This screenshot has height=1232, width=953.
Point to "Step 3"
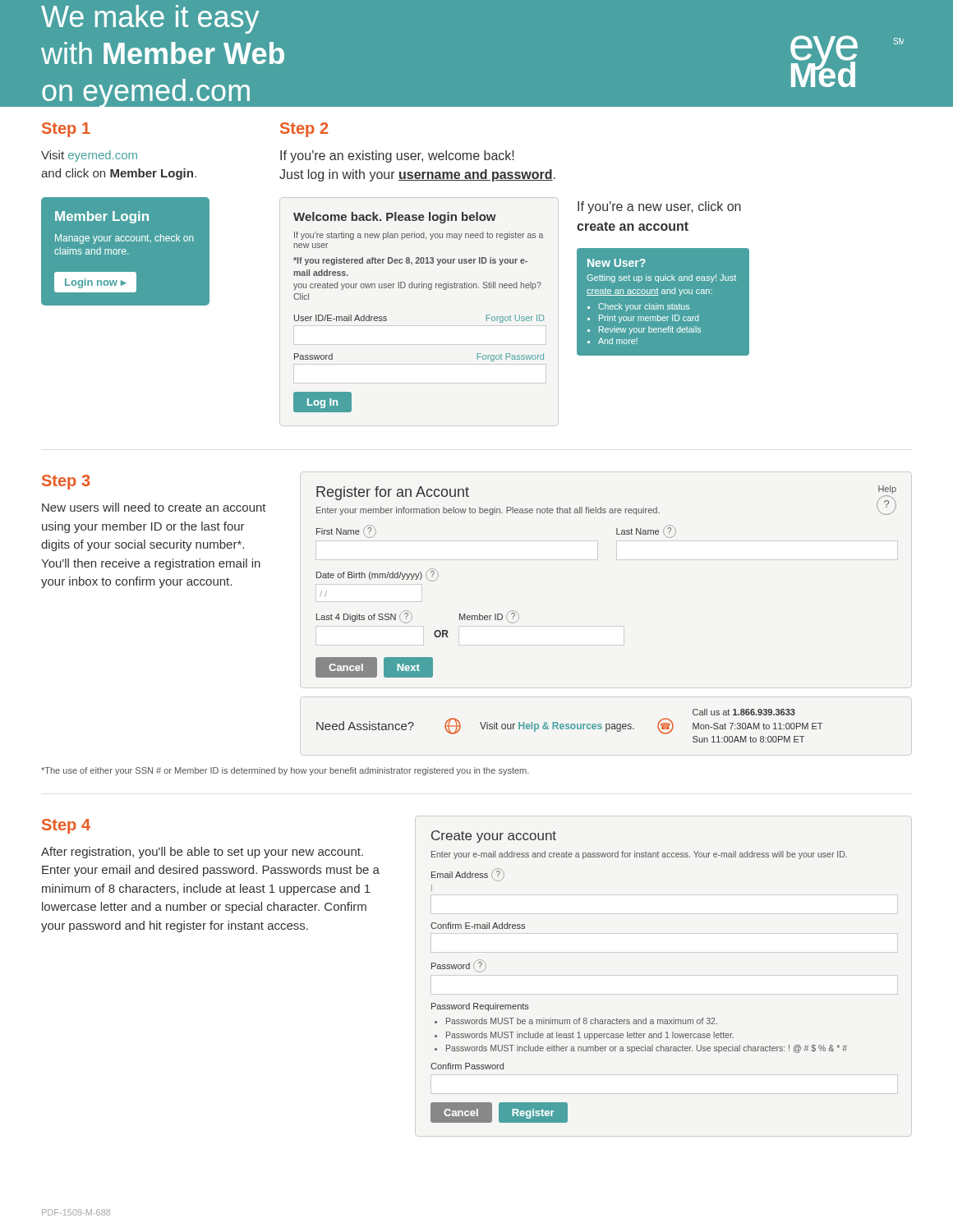tap(66, 481)
